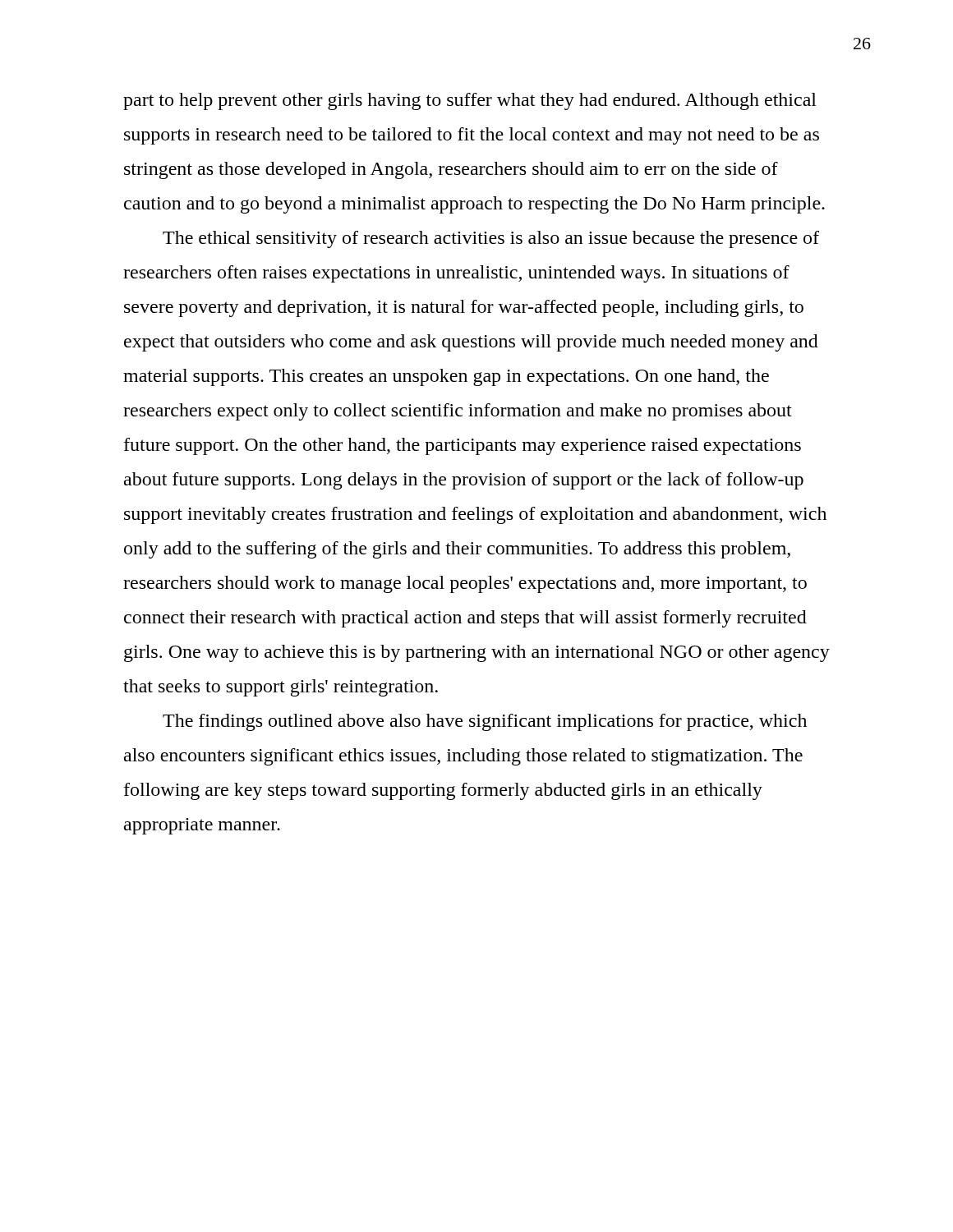Click the passage that begins "part to help prevent other girls having to"
The height and width of the screenshot is (1232, 953).
tap(474, 151)
